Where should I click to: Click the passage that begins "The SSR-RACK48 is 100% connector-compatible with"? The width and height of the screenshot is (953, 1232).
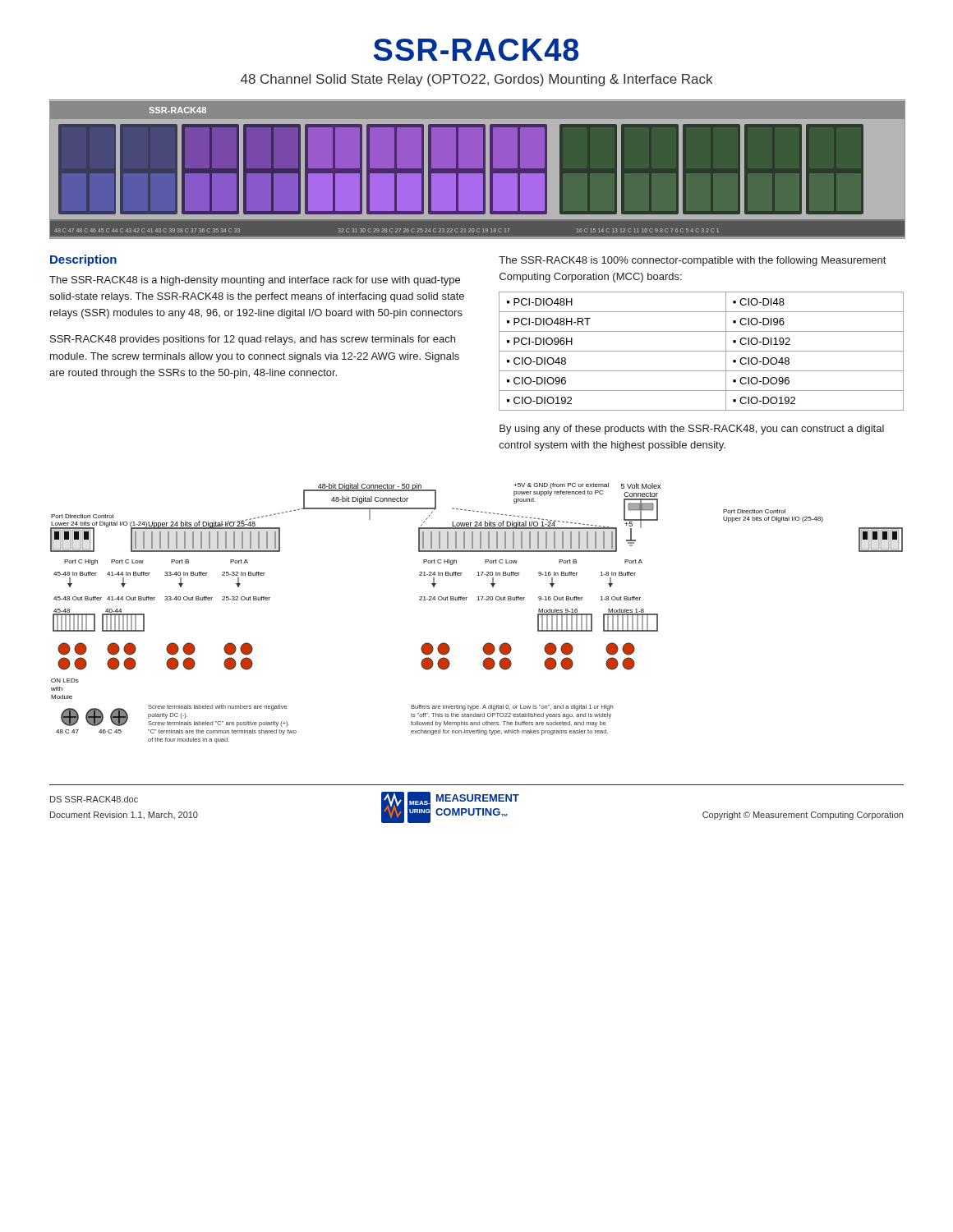pyautogui.click(x=692, y=268)
